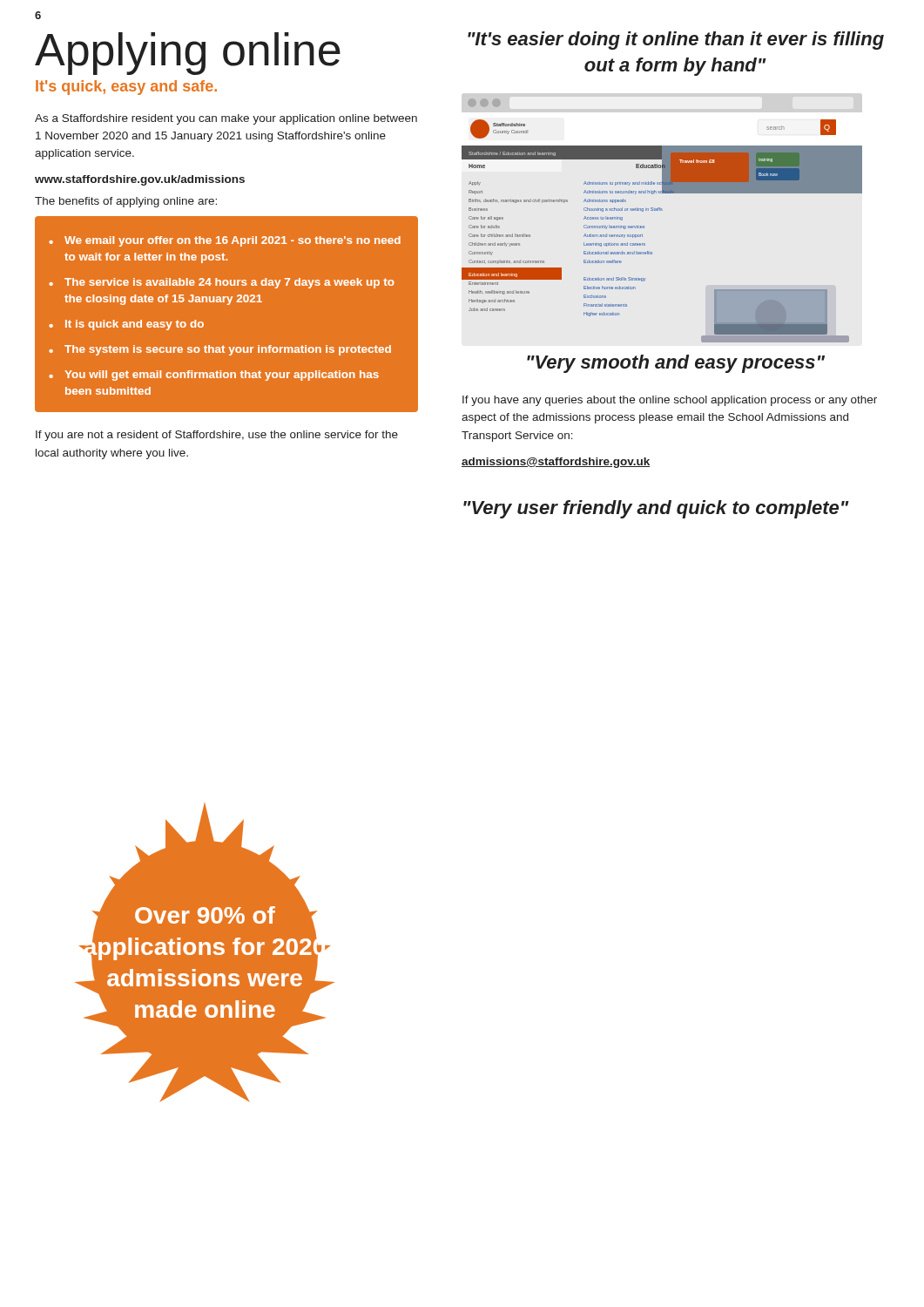The width and height of the screenshot is (924, 1307).
Task: Locate the block of text that opens with "As a Staffordshire resident you can make"
Action: click(x=226, y=135)
